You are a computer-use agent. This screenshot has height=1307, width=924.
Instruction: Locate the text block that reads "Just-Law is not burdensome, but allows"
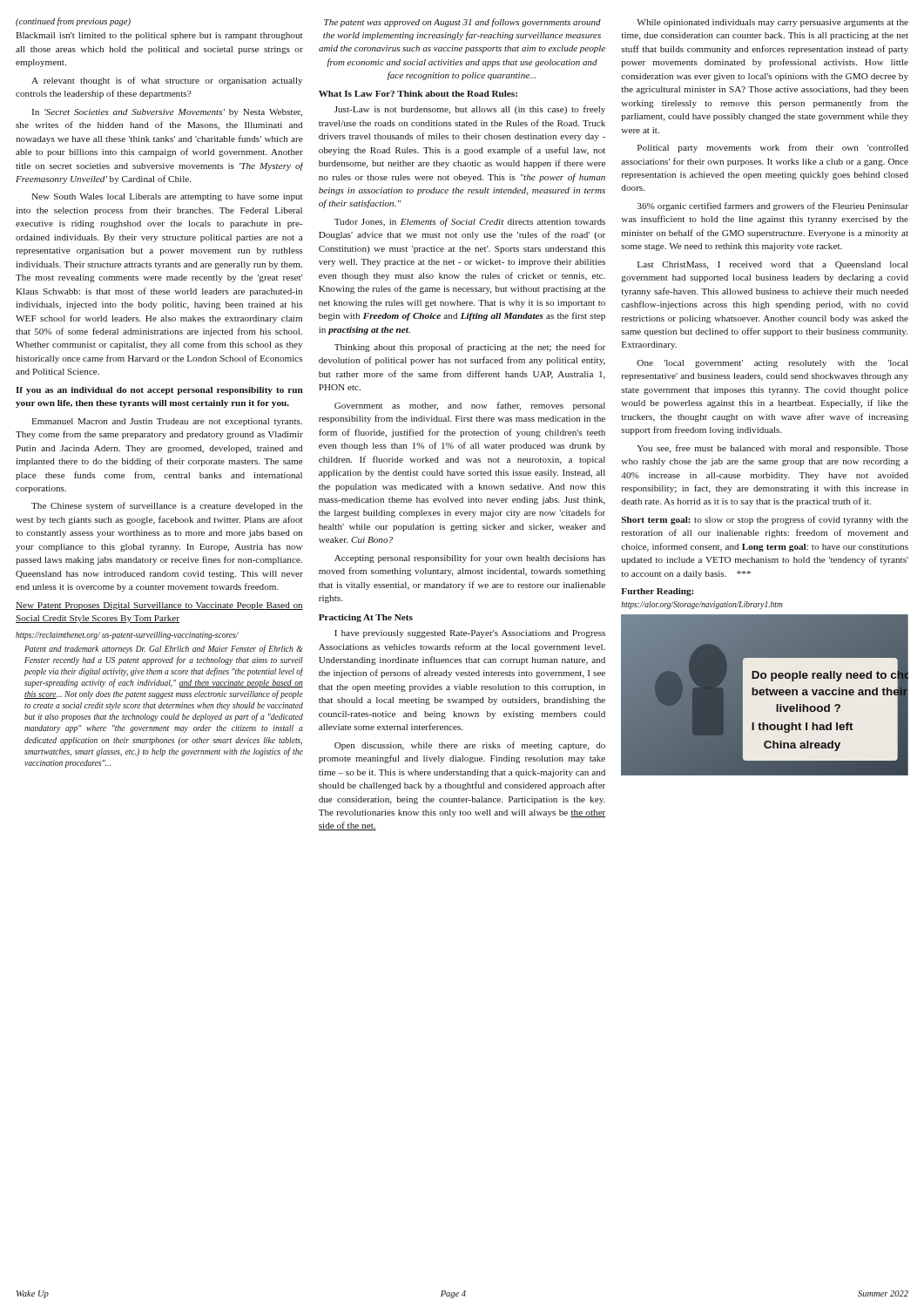(462, 157)
